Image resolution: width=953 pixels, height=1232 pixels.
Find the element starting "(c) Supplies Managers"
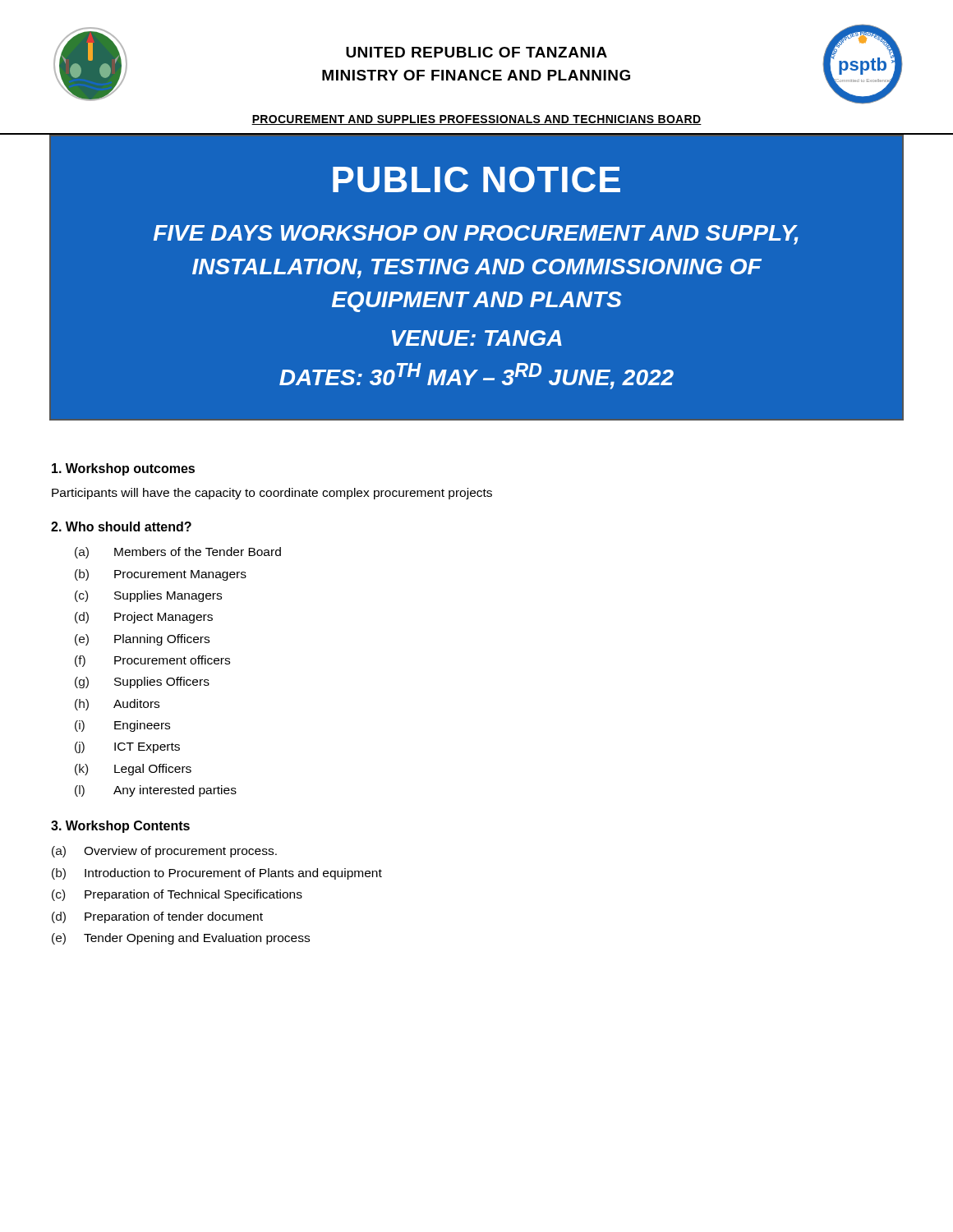(148, 596)
